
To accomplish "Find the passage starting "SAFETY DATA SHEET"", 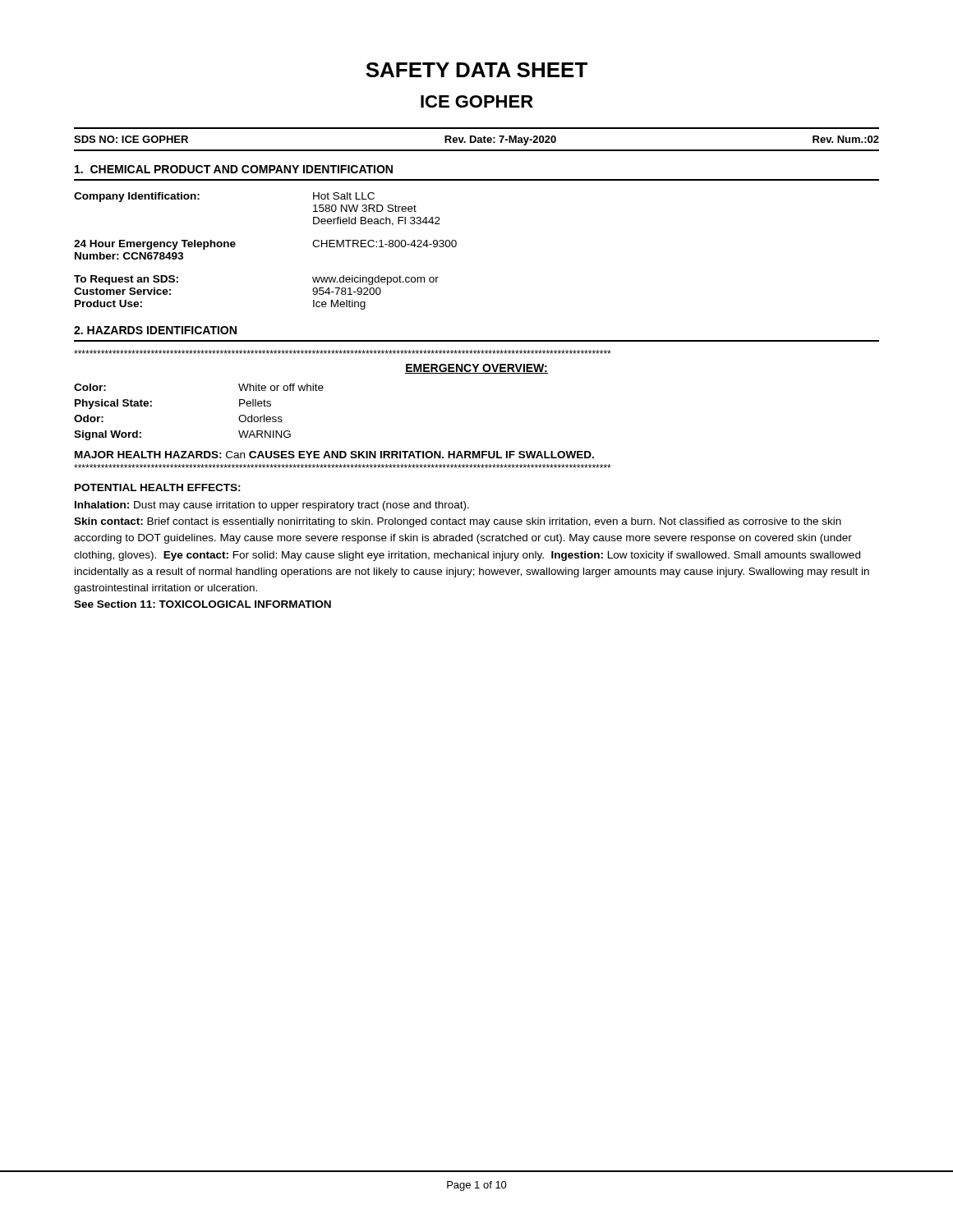I will point(476,70).
